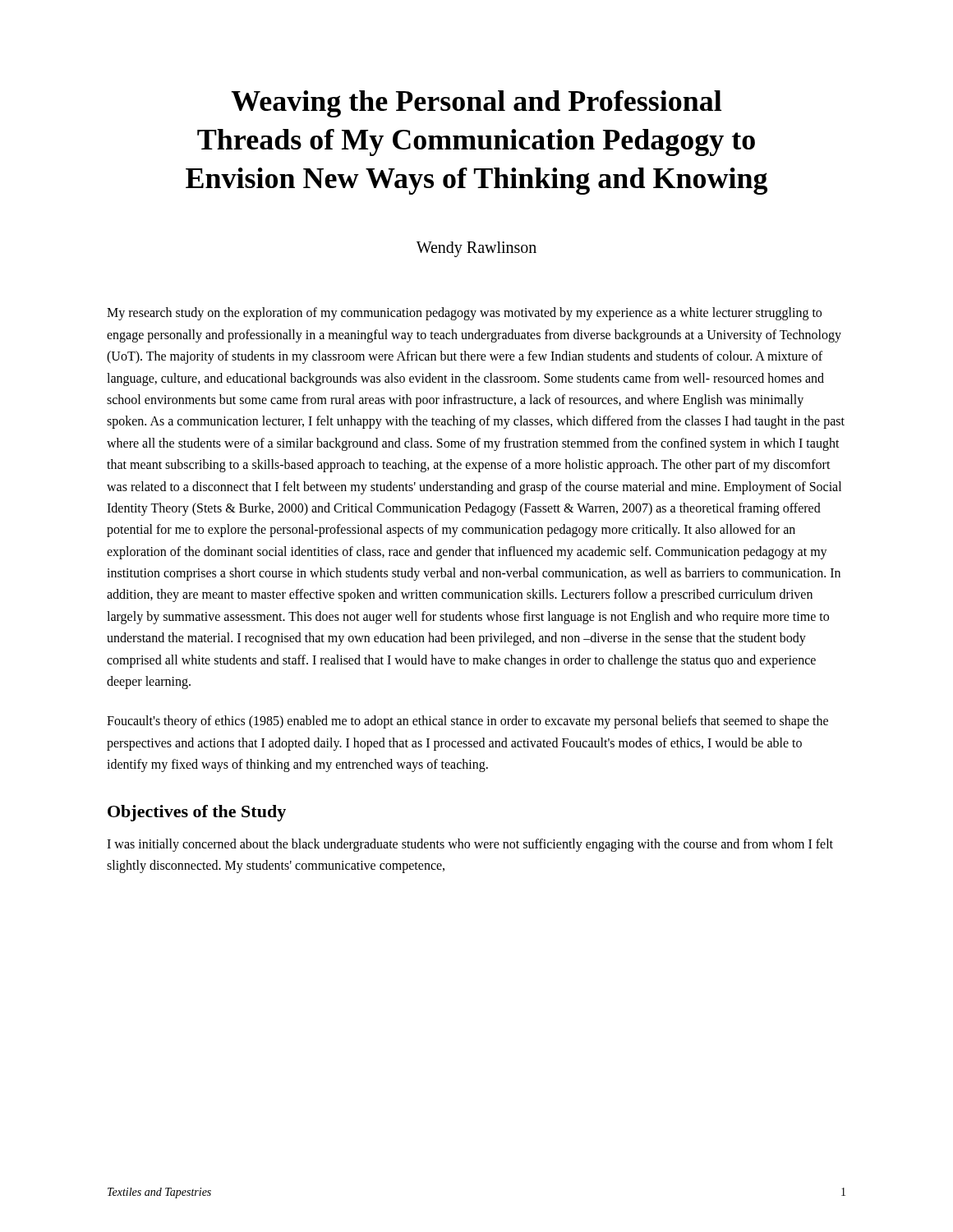Locate the region starting "My research study on the exploration"
Image resolution: width=953 pixels, height=1232 pixels.
(476, 497)
